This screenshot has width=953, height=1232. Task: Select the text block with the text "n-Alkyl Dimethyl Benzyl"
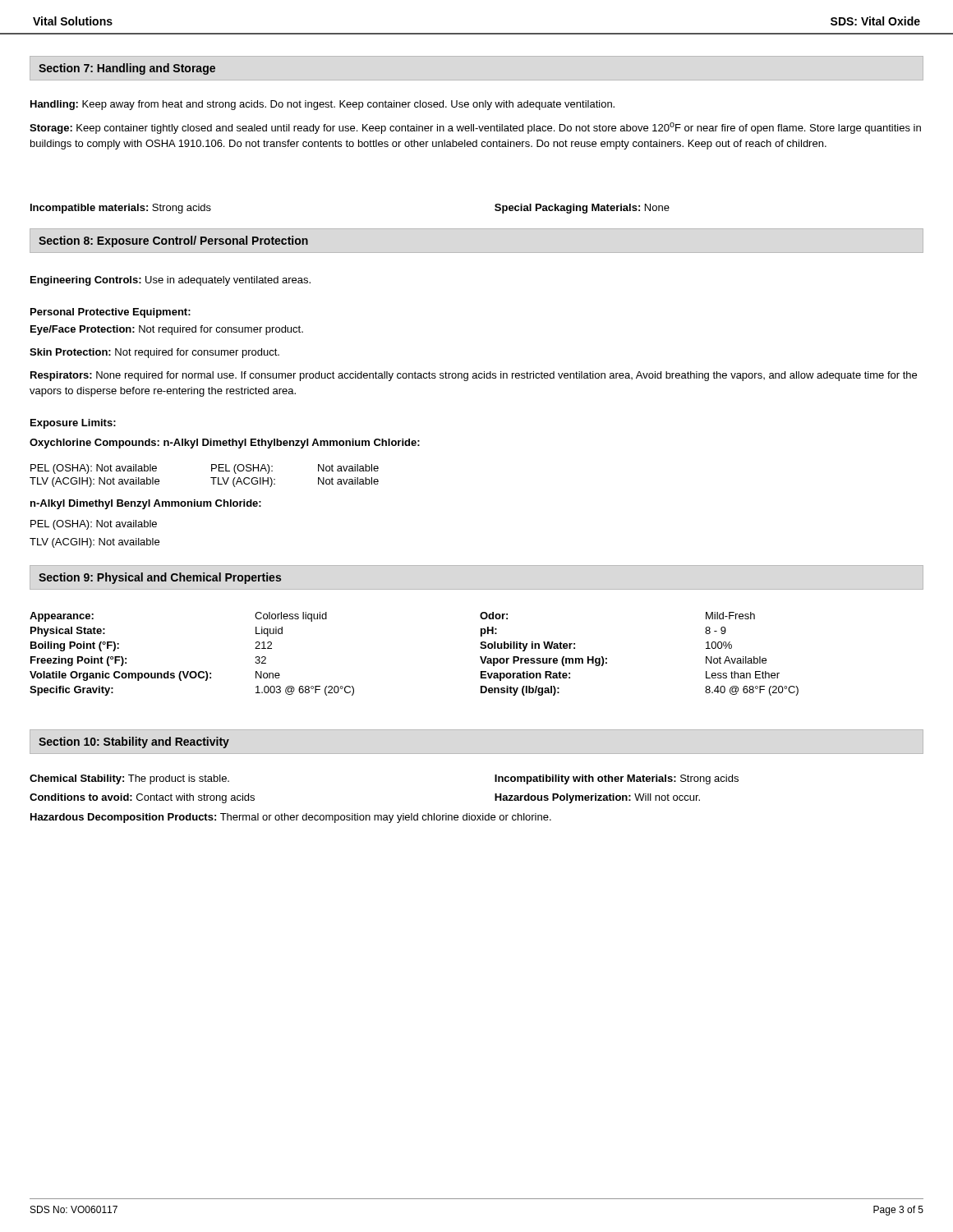click(146, 504)
